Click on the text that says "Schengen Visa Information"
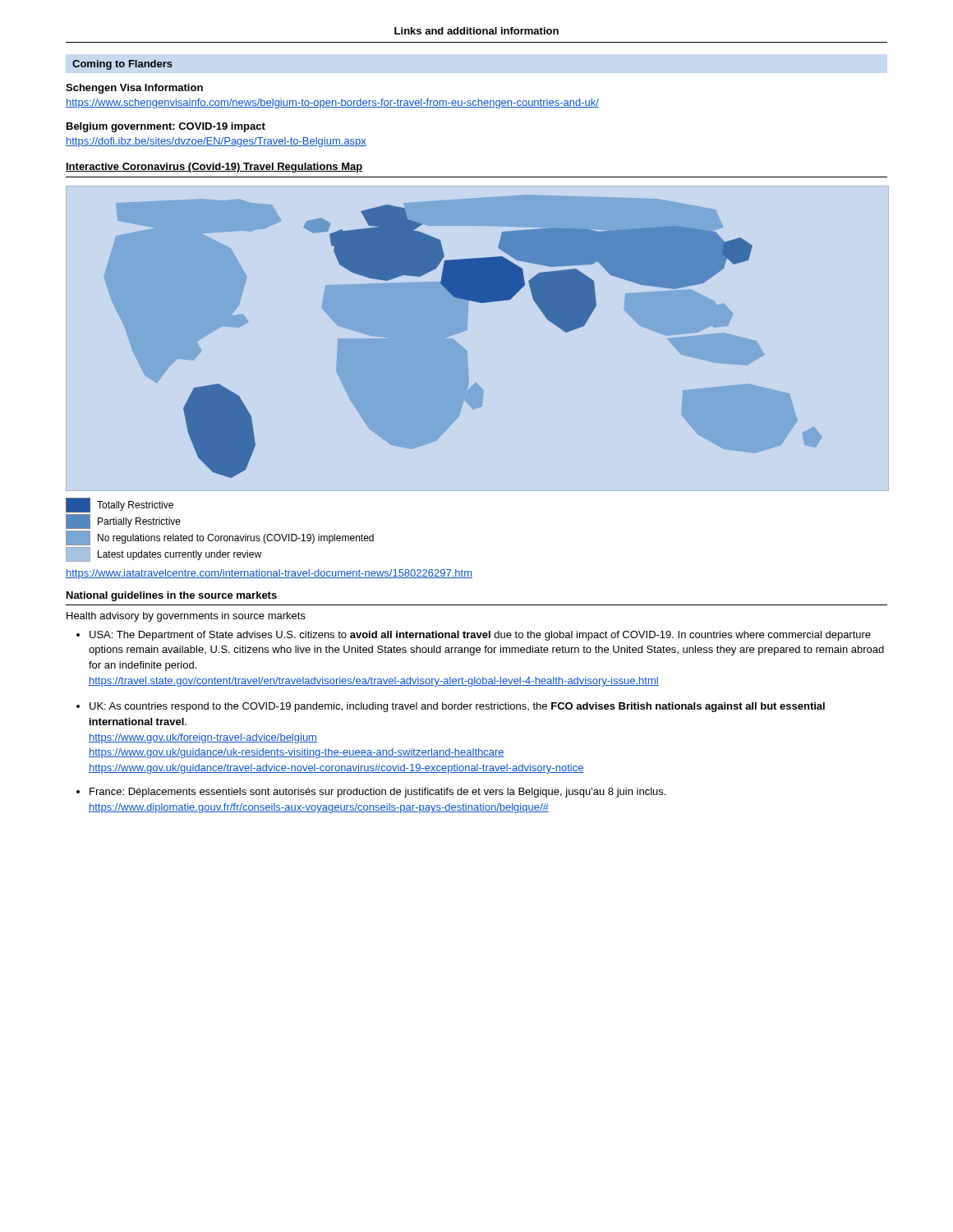 click(134, 87)
